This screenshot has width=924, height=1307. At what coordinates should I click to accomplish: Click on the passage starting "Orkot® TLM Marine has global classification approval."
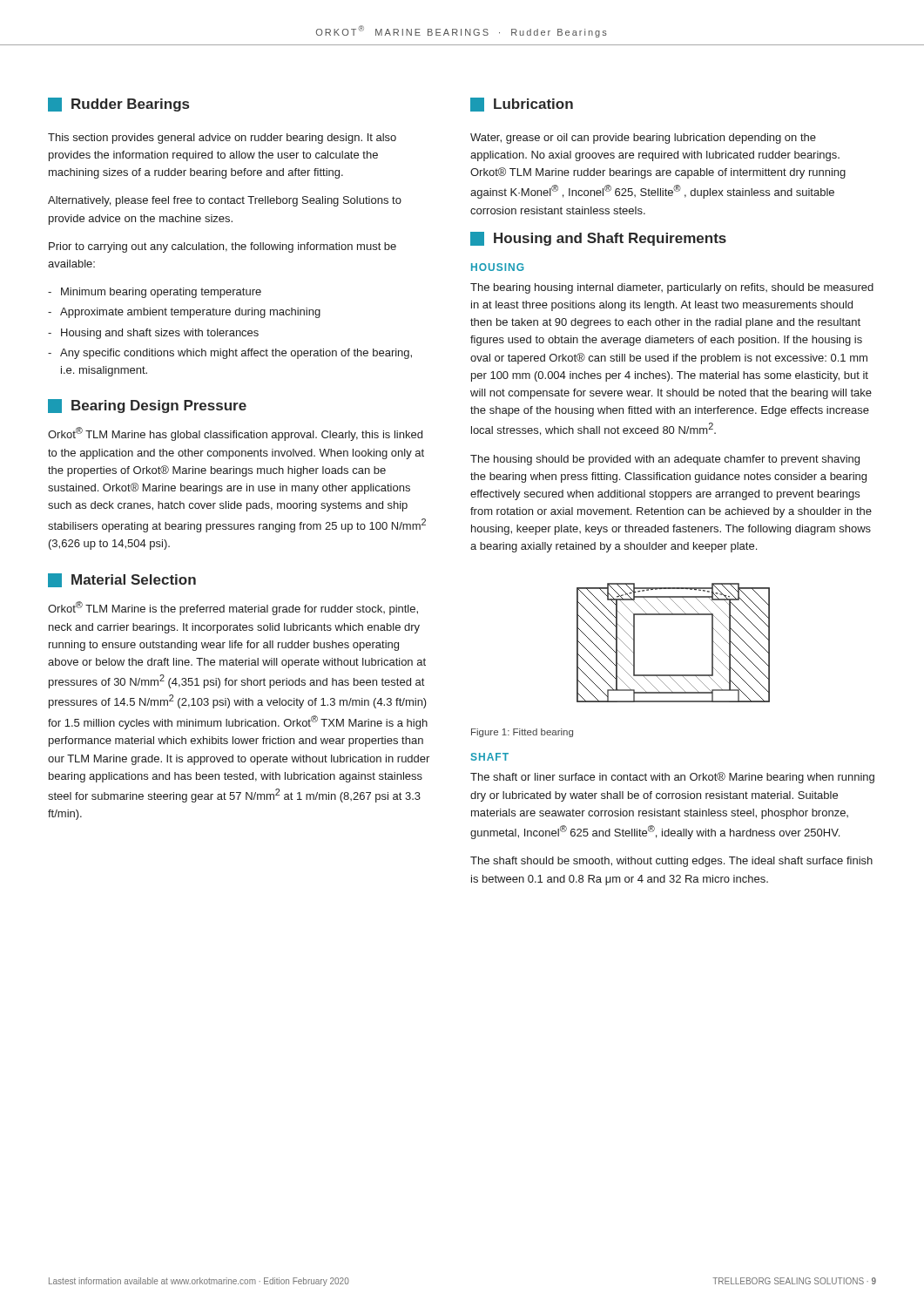pos(237,488)
